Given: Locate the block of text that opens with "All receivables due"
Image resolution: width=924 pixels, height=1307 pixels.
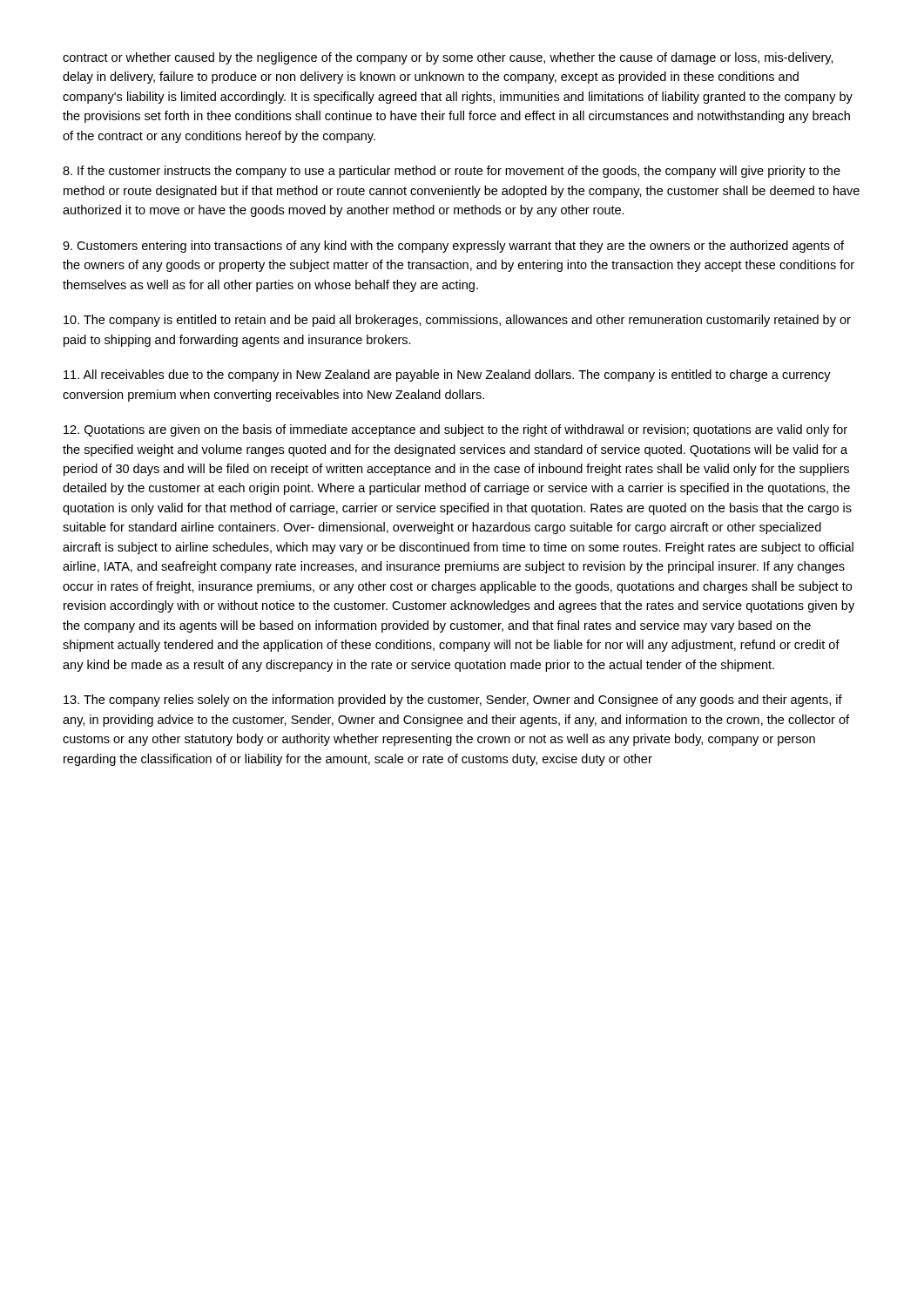Looking at the screenshot, I should (447, 385).
